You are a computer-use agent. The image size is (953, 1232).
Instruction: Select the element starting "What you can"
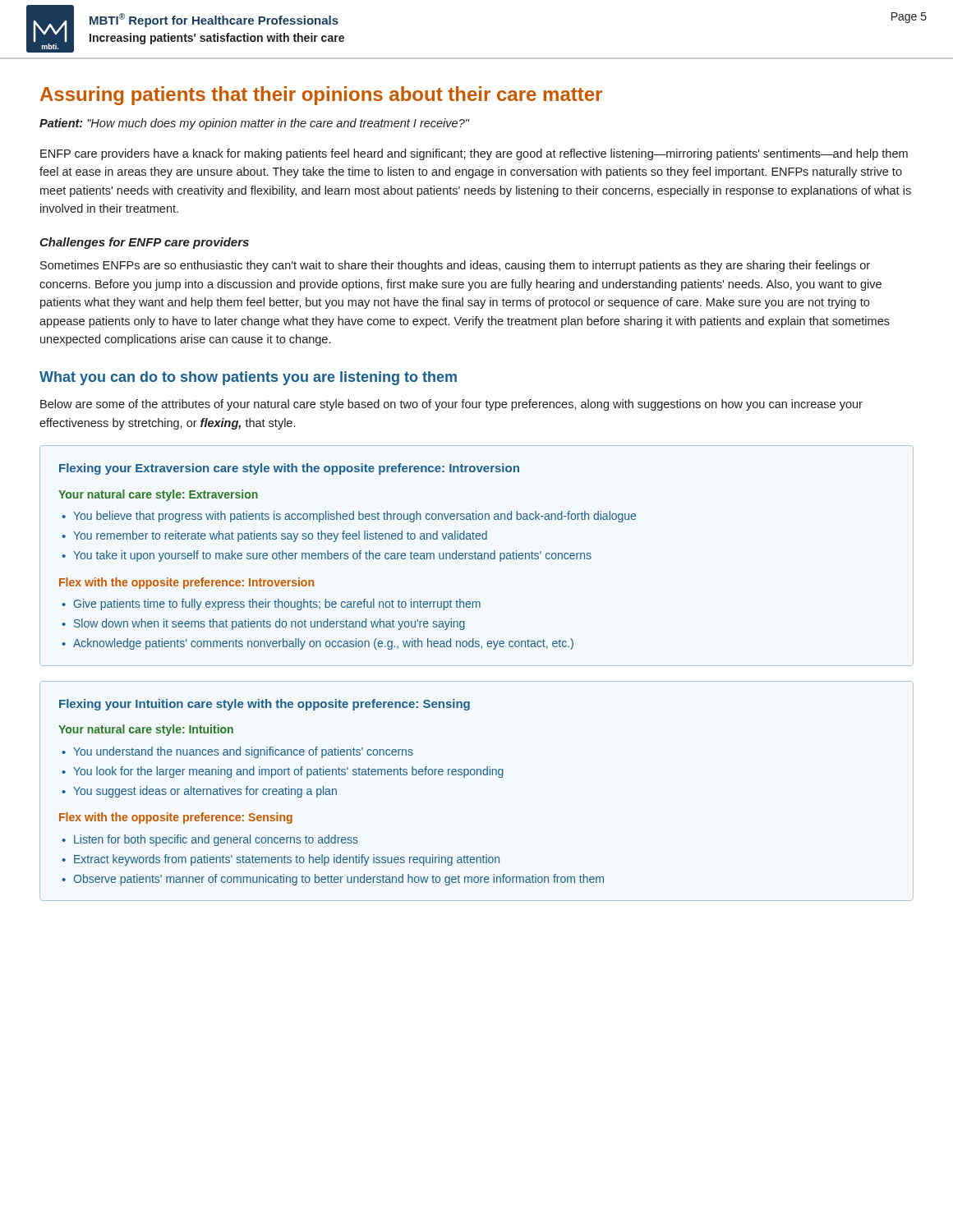pyautogui.click(x=249, y=377)
